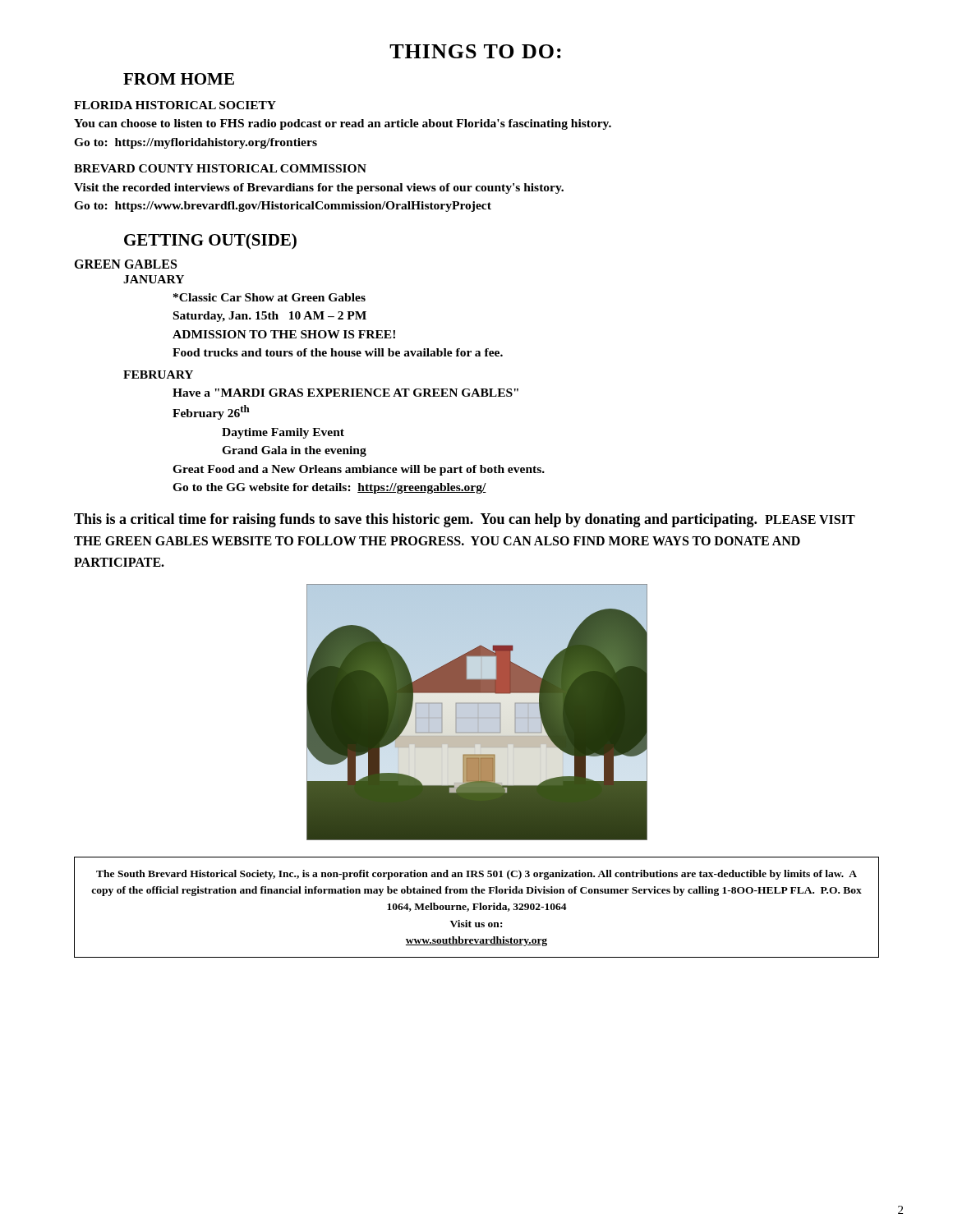This screenshot has width=953, height=1232.
Task: Click on the text block that says "The South Brevard"
Action: coord(476,907)
